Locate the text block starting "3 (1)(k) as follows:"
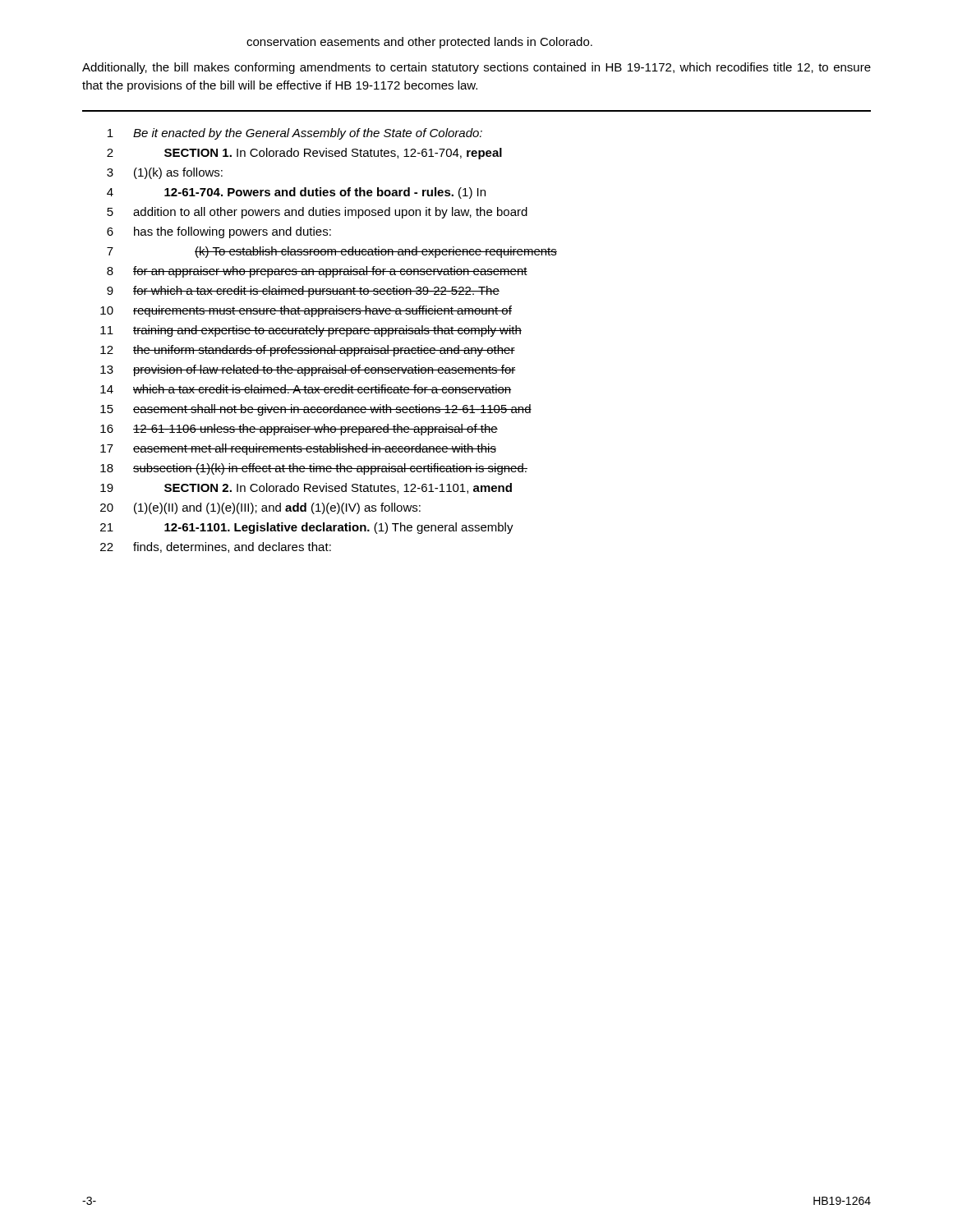Viewport: 953px width, 1232px height. click(x=165, y=173)
